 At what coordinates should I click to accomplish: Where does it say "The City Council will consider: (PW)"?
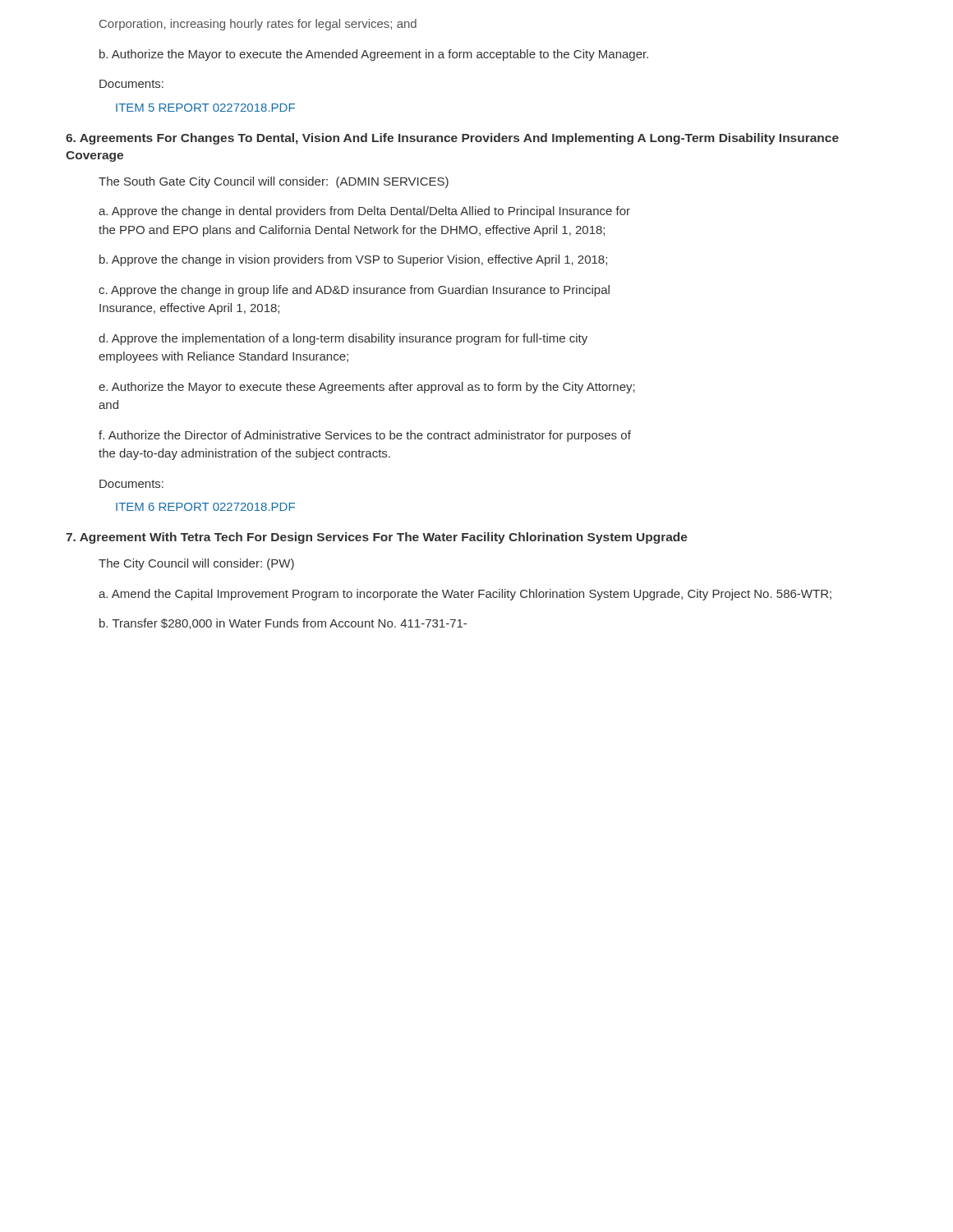[x=197, y=563]
